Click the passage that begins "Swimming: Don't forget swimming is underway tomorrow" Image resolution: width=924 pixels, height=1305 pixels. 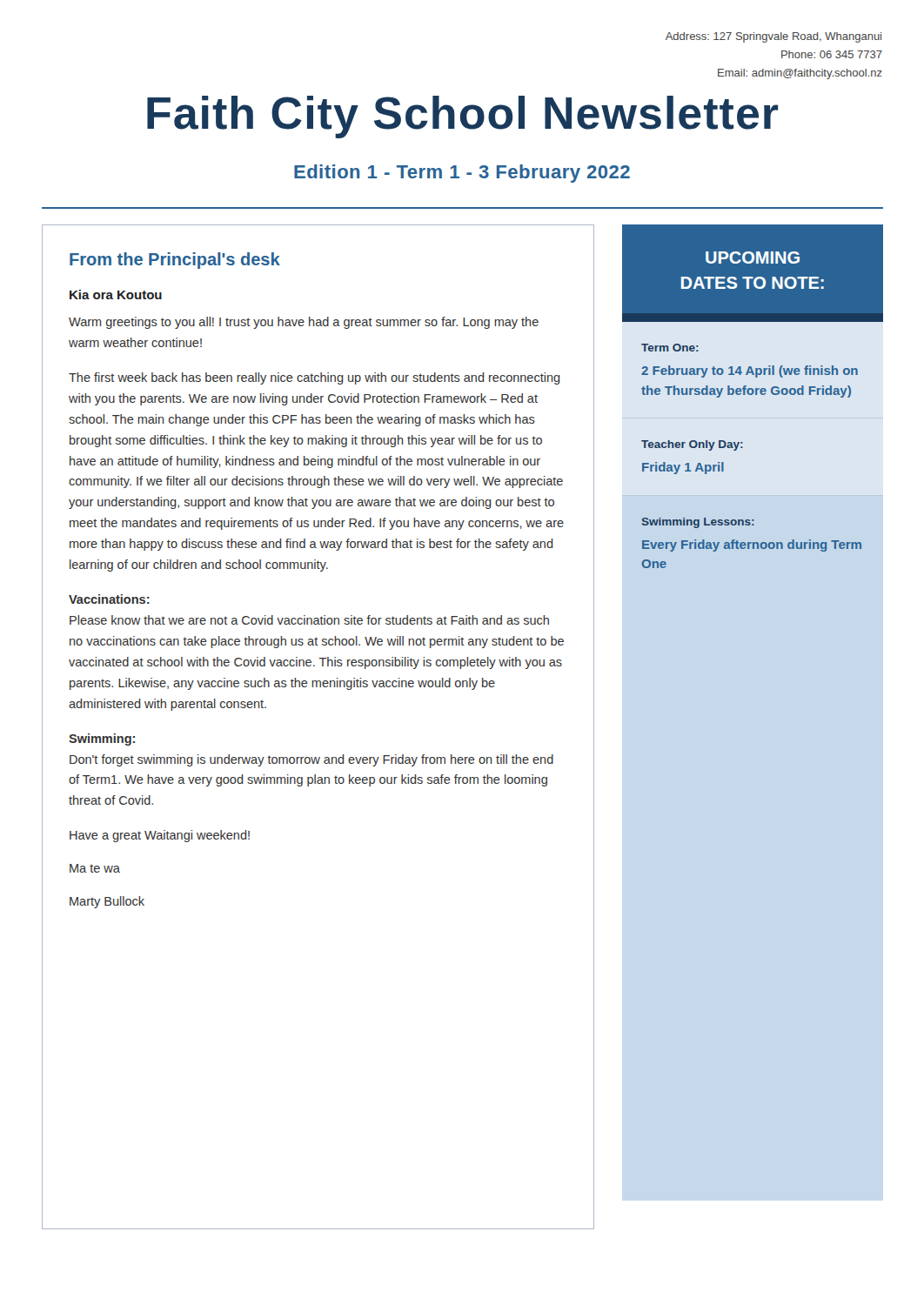[311, 769]
